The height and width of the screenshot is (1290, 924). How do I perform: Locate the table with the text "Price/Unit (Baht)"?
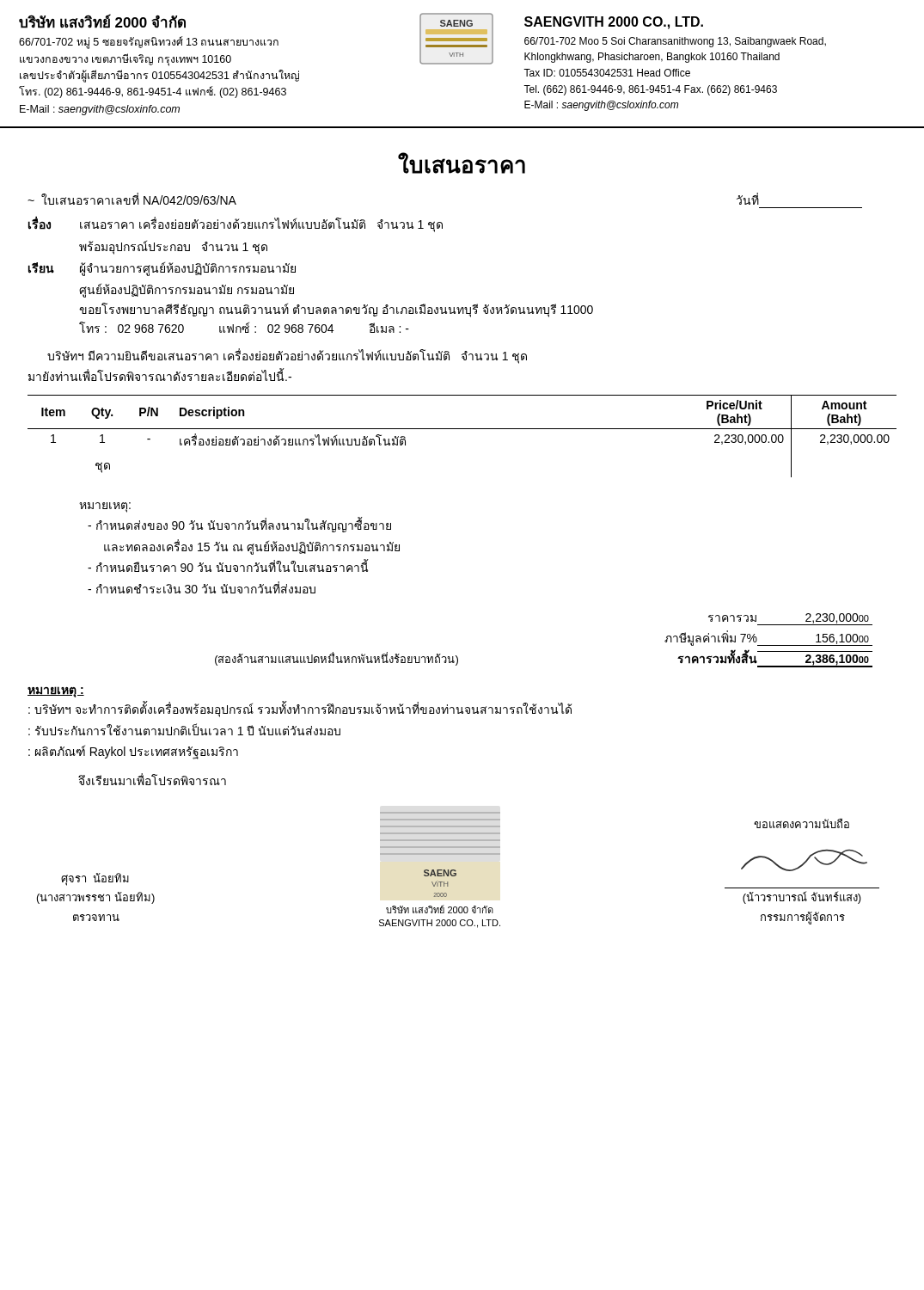click(462, 443)
